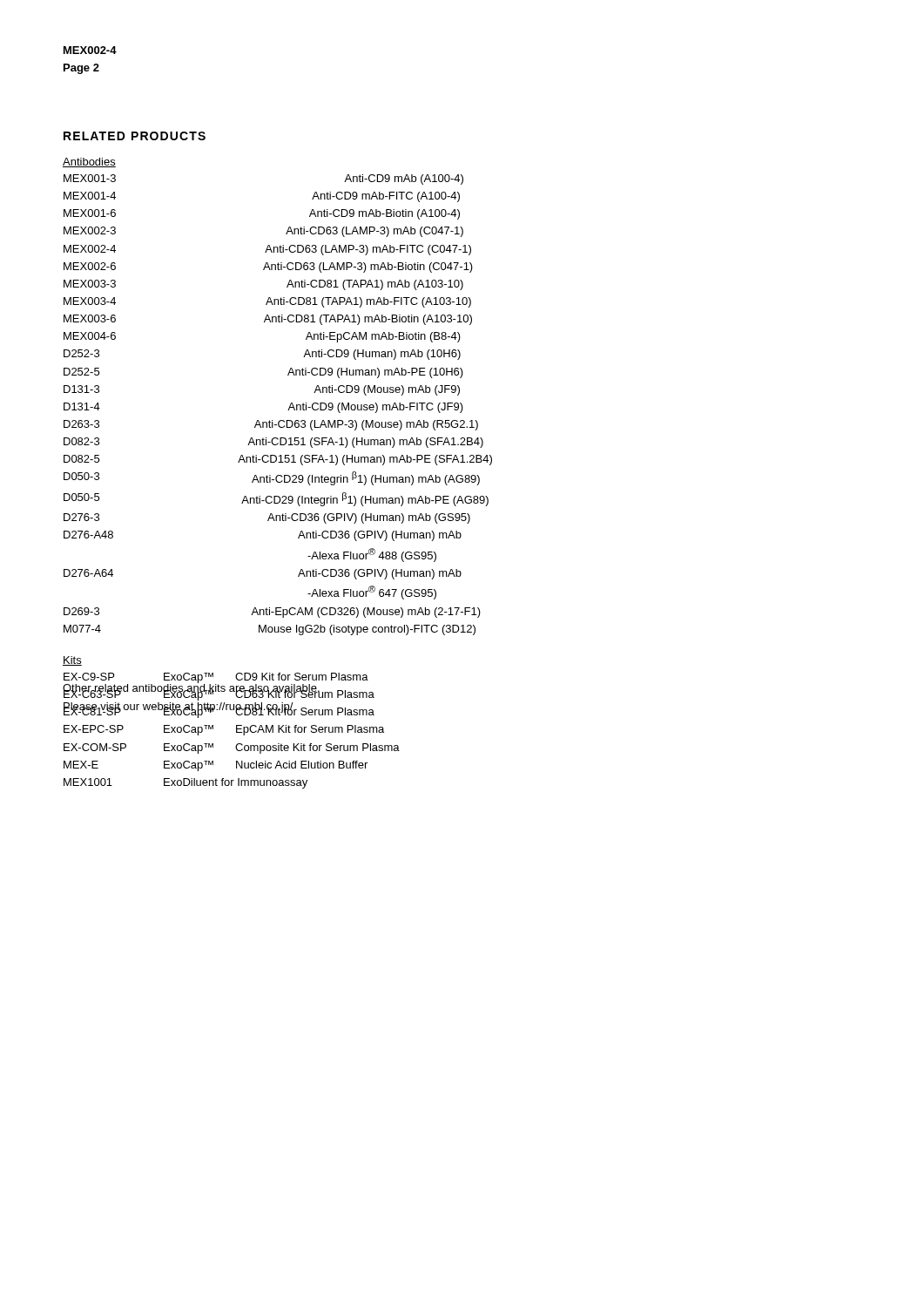The width and height of the screenshot is (924, 1307).
Task: Find the list item with the text "D082-5Anti-CD151 (SFA-1) (Human) mAb-PE (SFA1.2B4)"
Action: coord(368,459)
